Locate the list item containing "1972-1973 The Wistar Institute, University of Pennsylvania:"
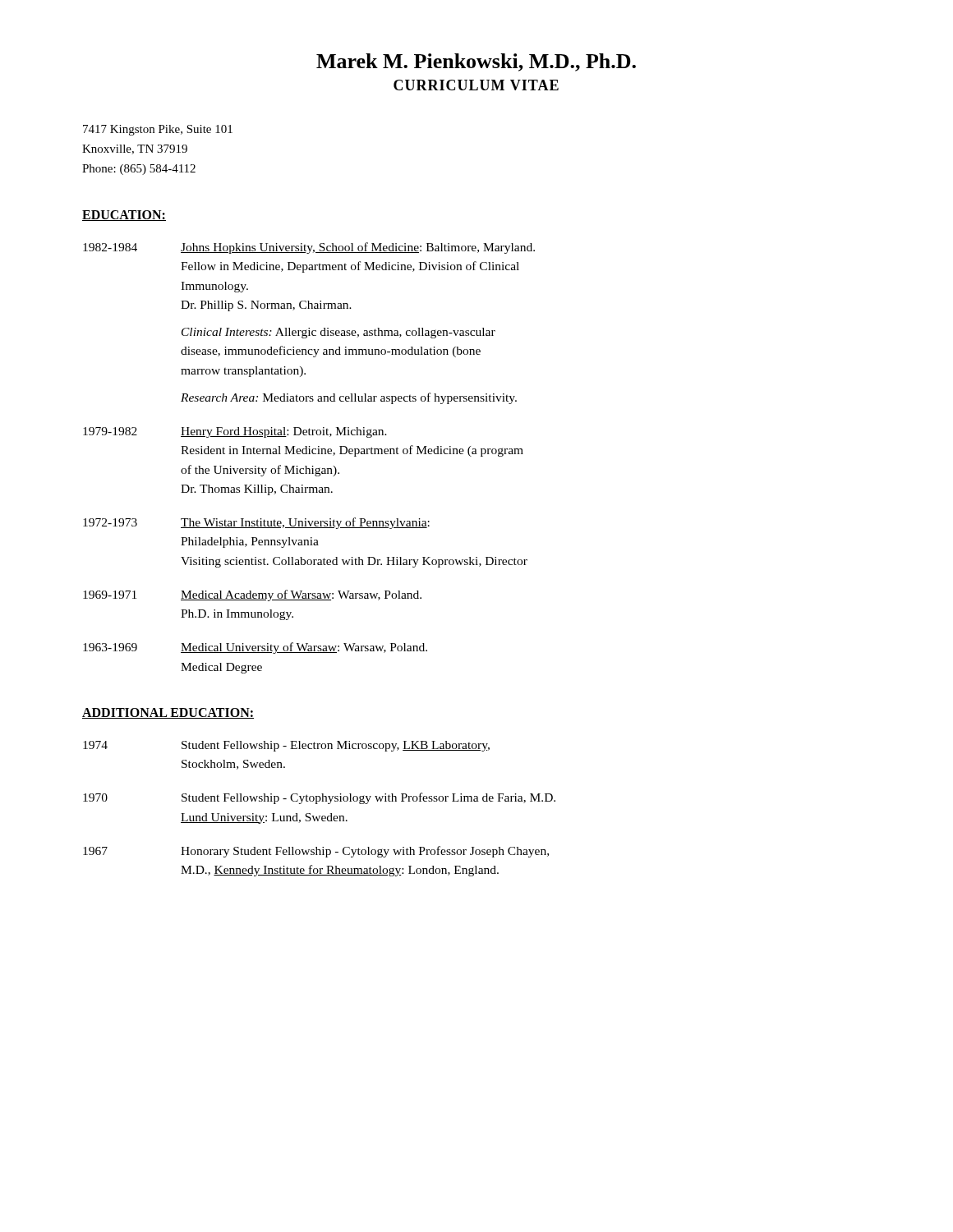 tap(476, 549)
